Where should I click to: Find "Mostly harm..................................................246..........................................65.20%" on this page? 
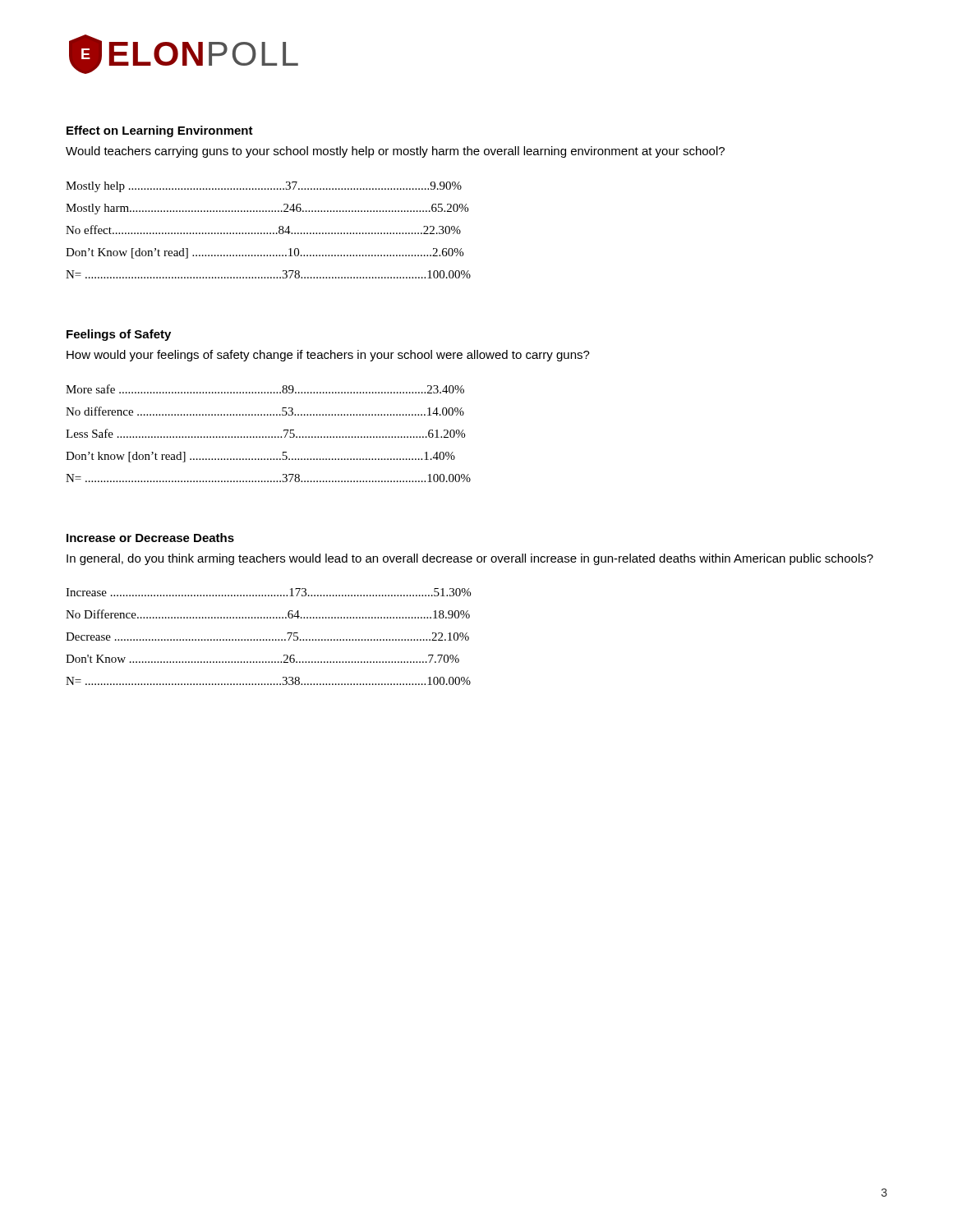coord(267,208)
